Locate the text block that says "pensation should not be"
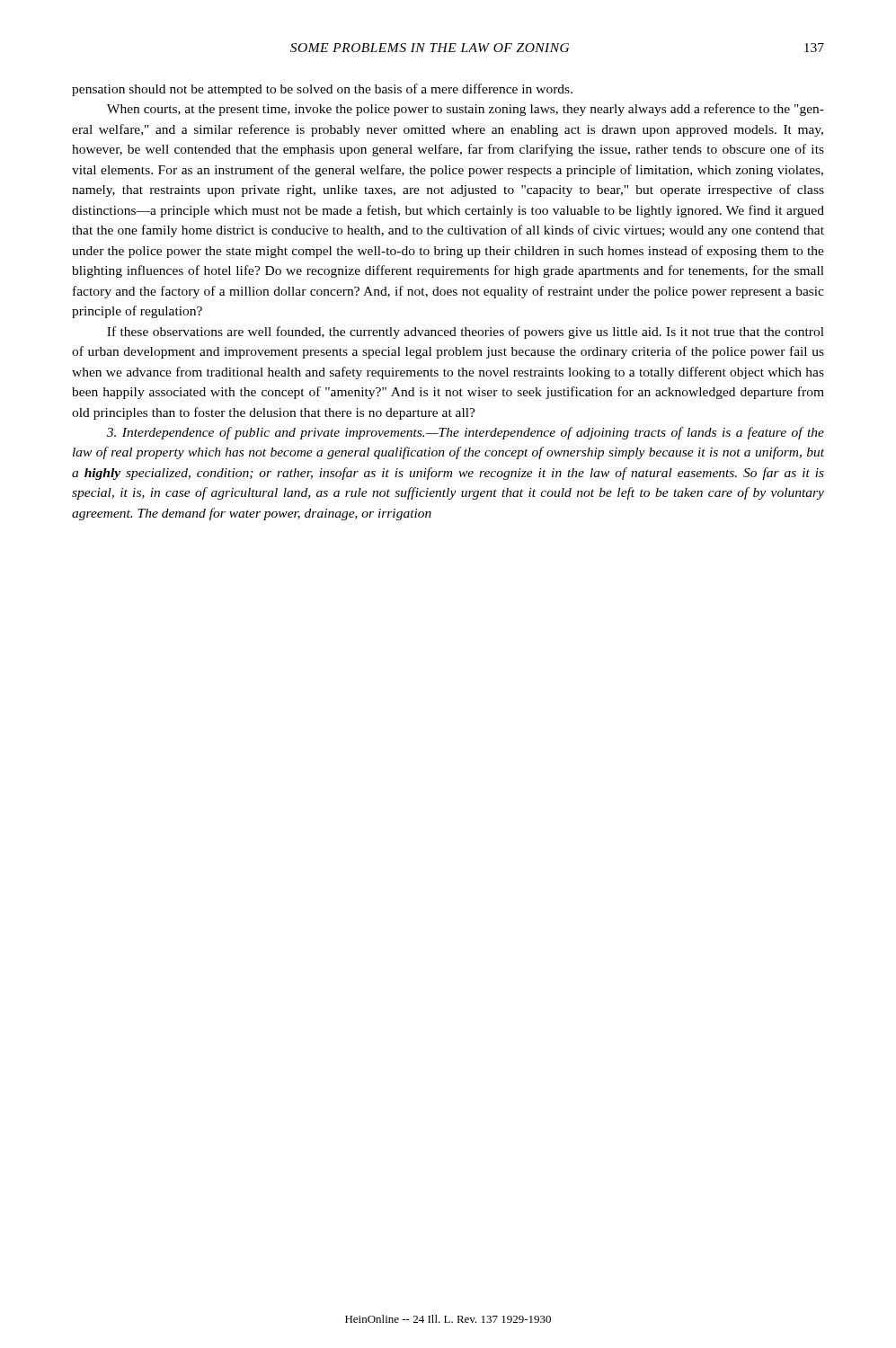This screenshot has width=896, height=1348. (323, 88)
